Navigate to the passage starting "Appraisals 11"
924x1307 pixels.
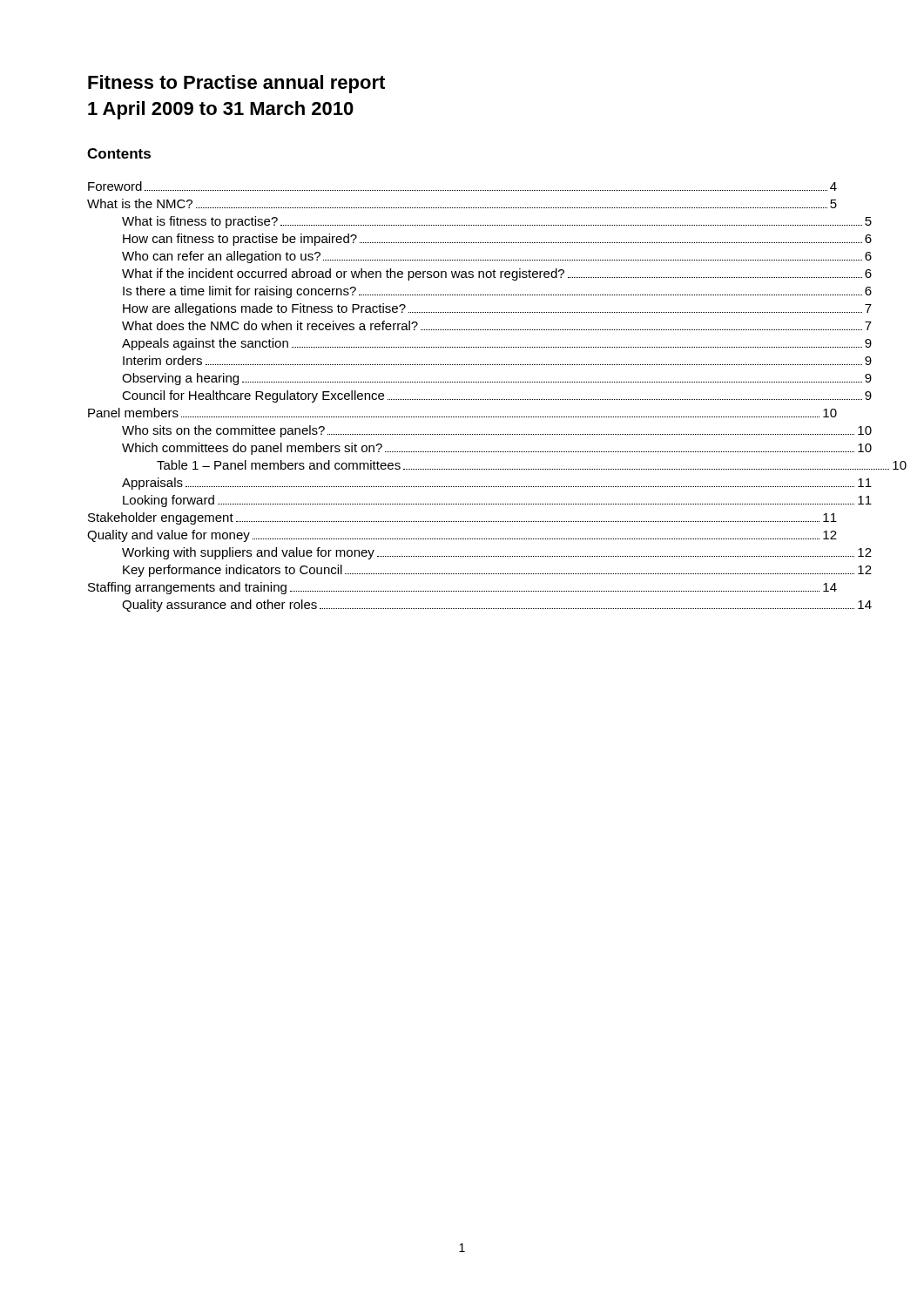click(497, 483)
